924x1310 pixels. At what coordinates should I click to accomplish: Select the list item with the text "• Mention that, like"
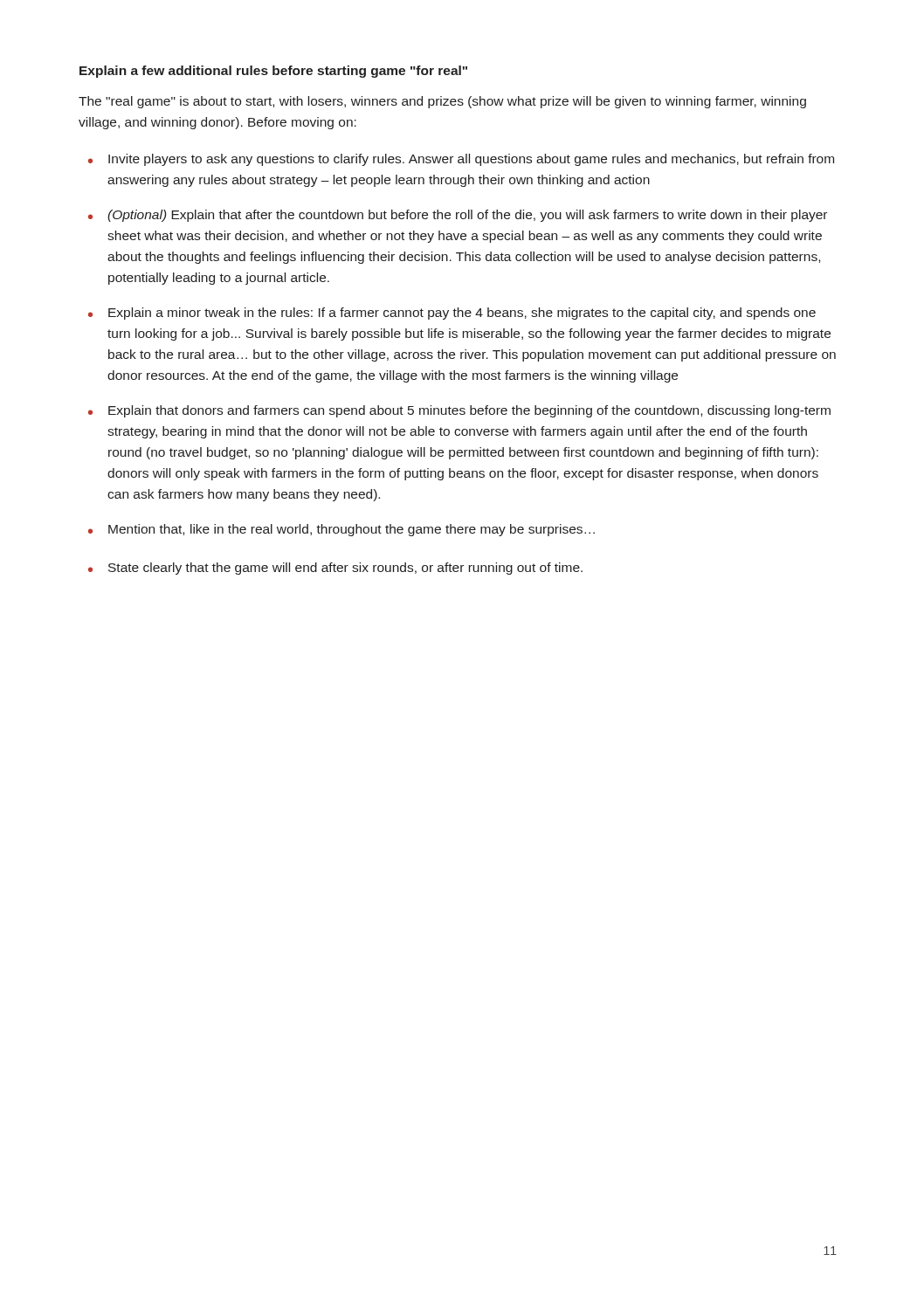tap(462, 531)
